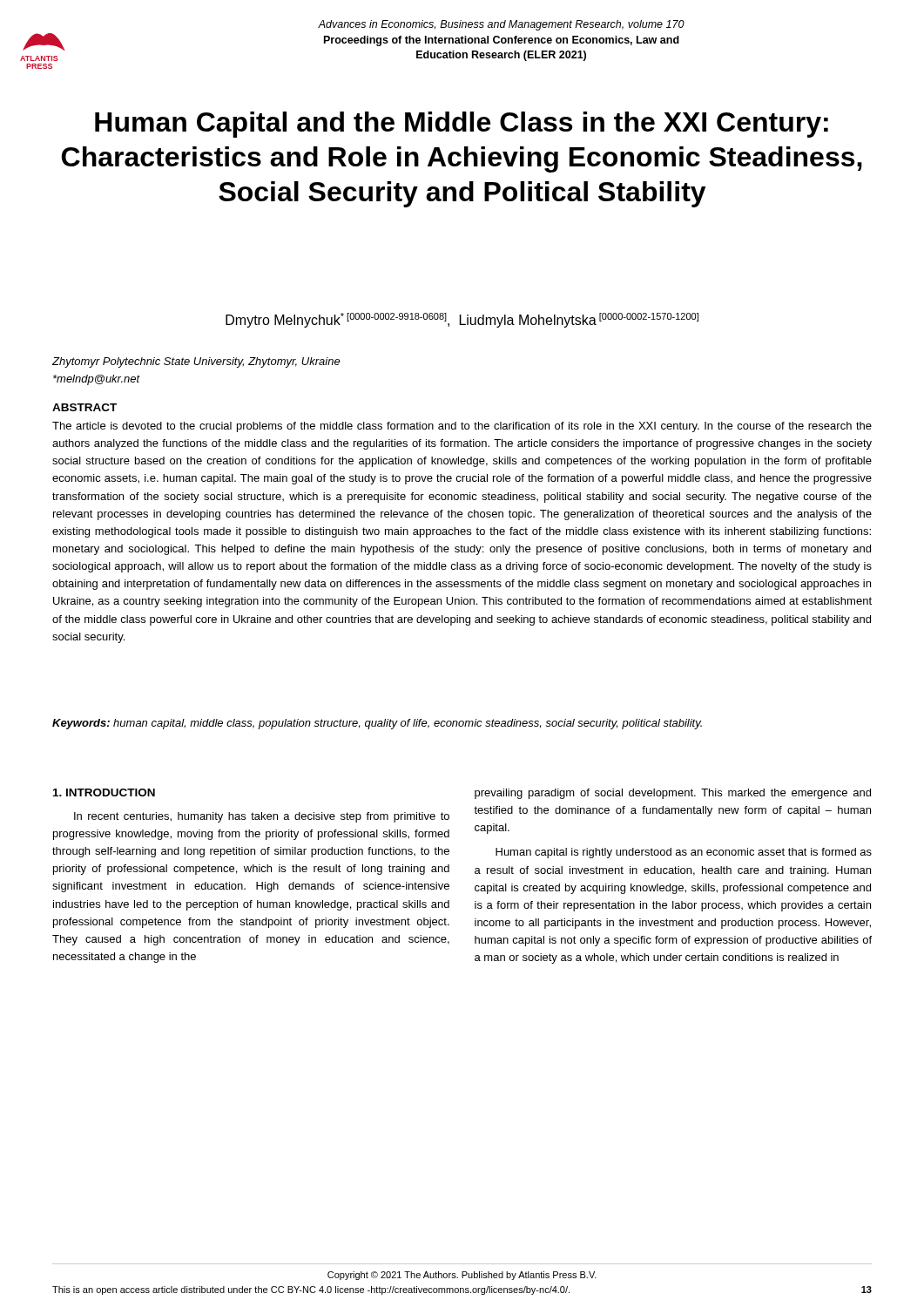Click on the text starting "The article is devoted to"

click(462, 531)
